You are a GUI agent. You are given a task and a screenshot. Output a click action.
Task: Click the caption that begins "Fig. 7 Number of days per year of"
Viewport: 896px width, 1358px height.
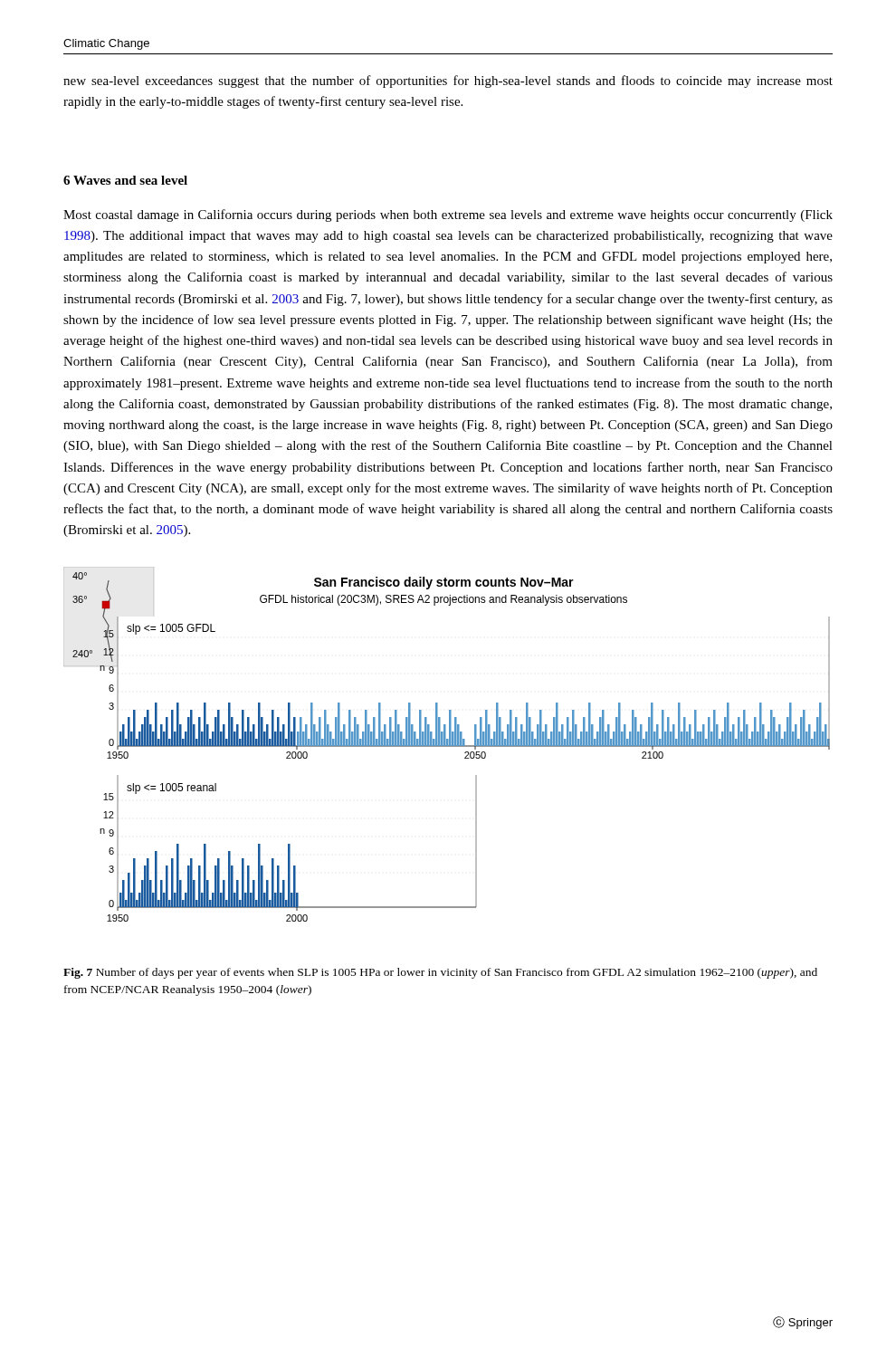coord(440,980)
